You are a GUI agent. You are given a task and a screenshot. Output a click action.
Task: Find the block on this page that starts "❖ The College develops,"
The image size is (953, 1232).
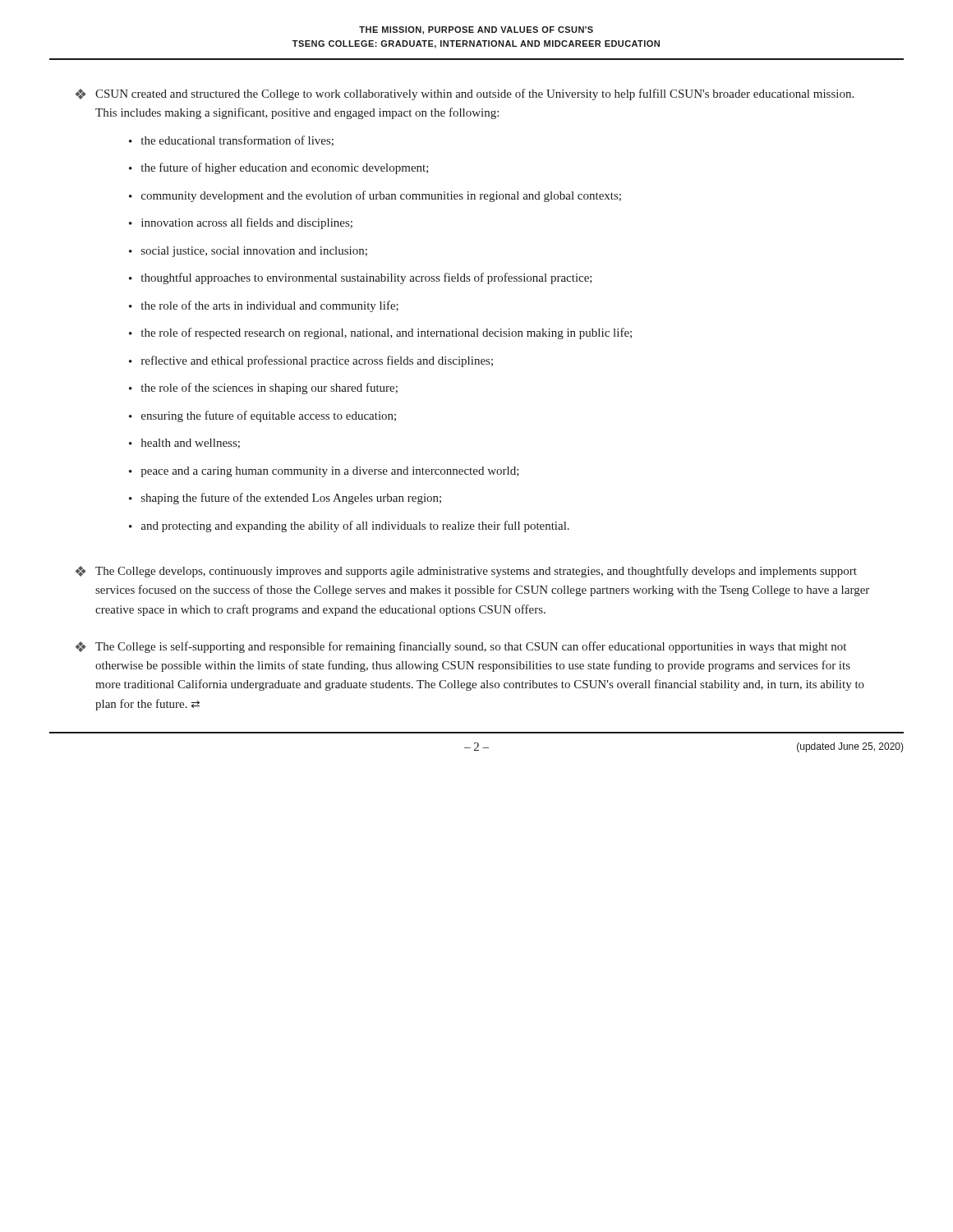tap(472, 590)
